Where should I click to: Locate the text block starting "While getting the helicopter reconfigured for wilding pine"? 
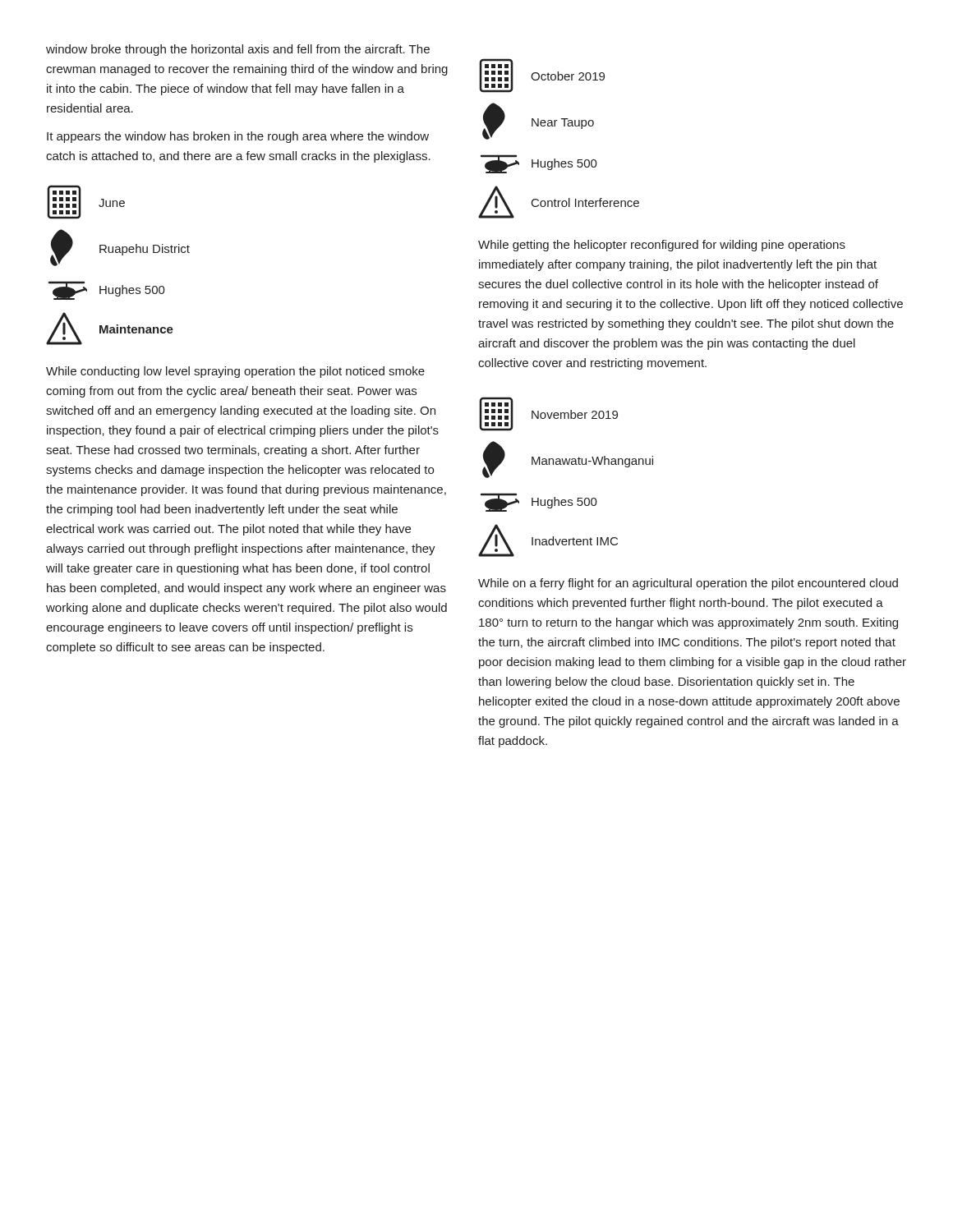pos(691,304)
